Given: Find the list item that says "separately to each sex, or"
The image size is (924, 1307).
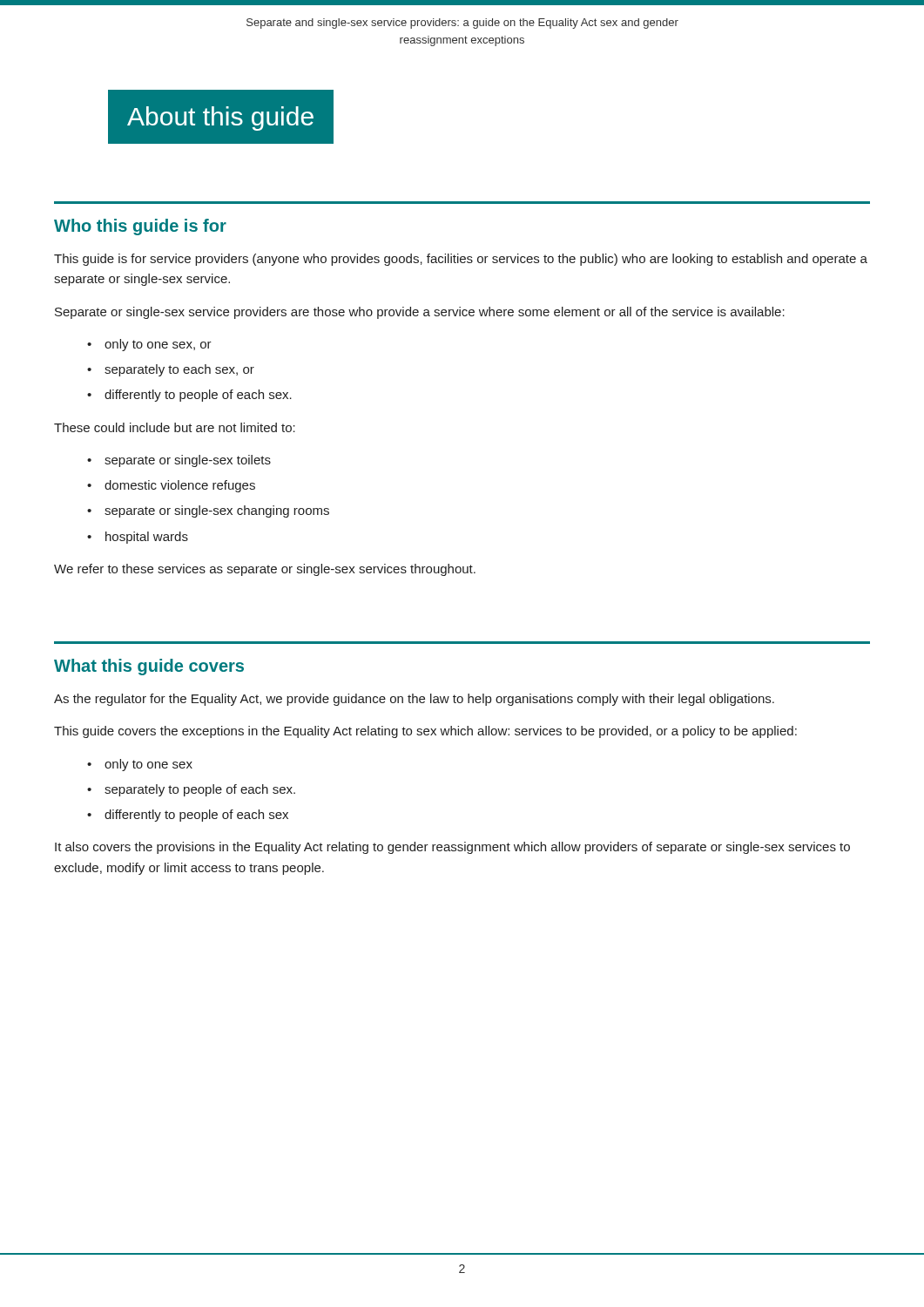Looking at the screenshot, I should pos(179,369).
